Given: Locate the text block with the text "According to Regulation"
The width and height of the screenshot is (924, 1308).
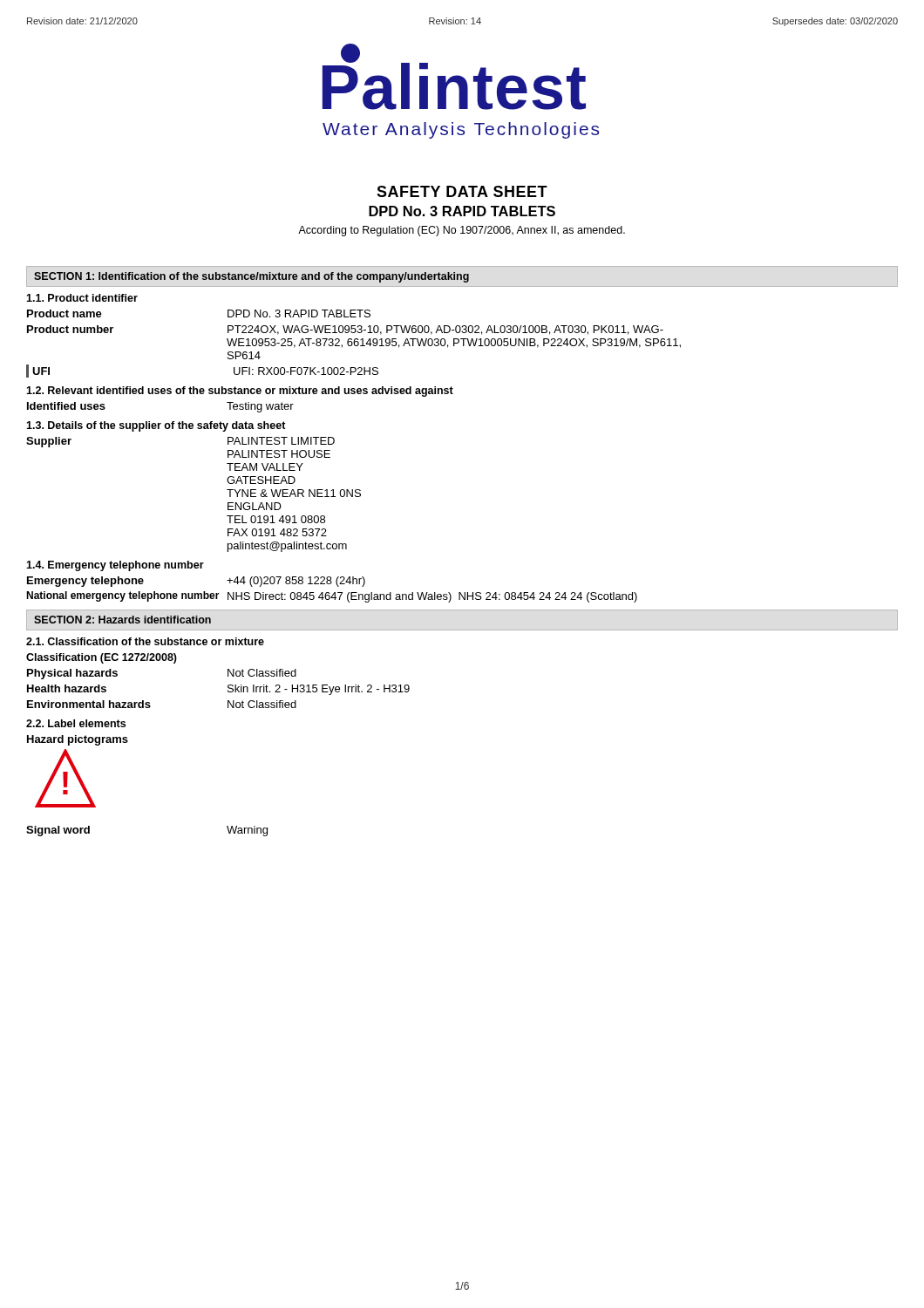Looking at the screenshot, I should tap(462, 230).
